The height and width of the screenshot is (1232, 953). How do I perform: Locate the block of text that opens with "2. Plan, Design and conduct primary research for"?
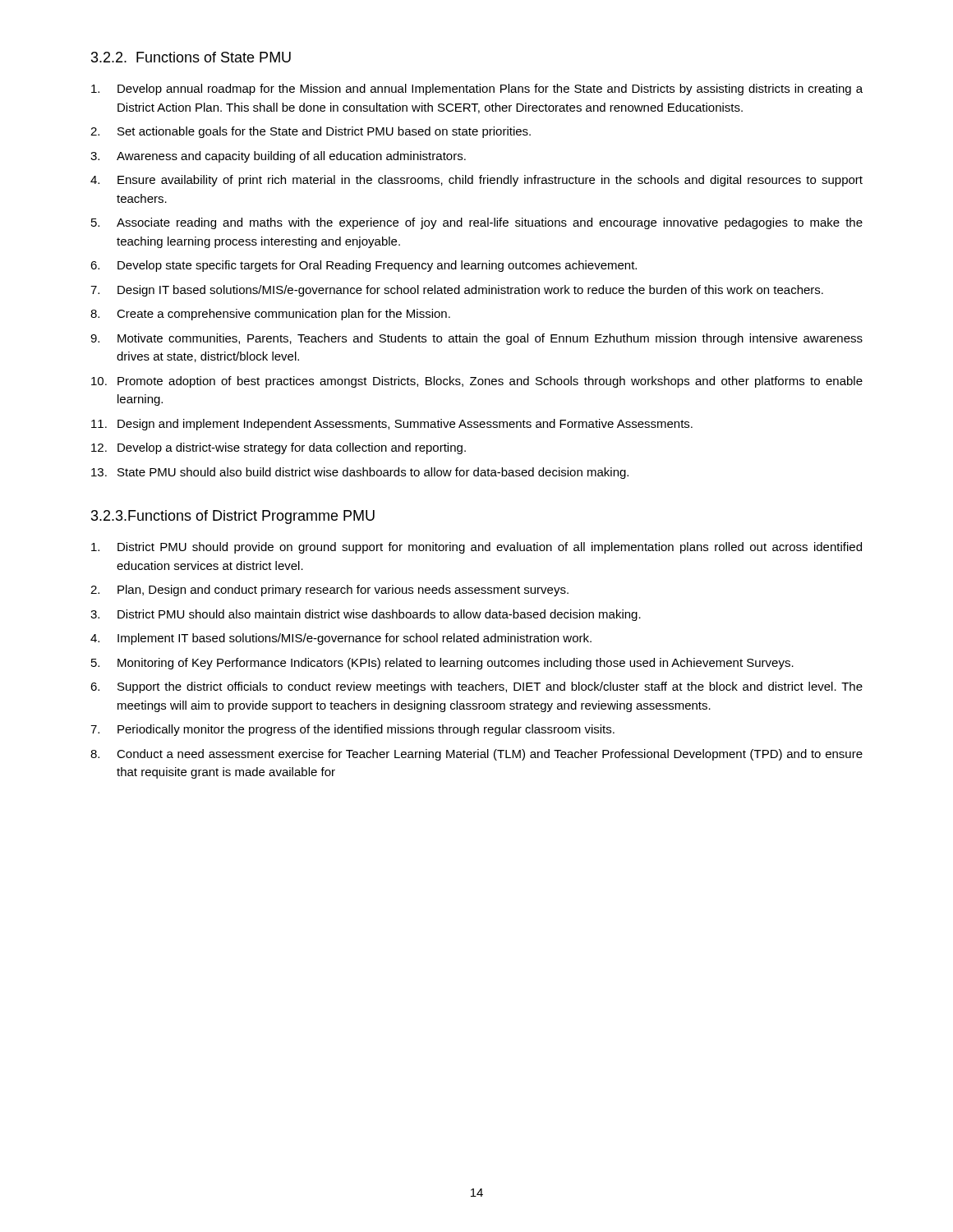click(x=476, y=590)
